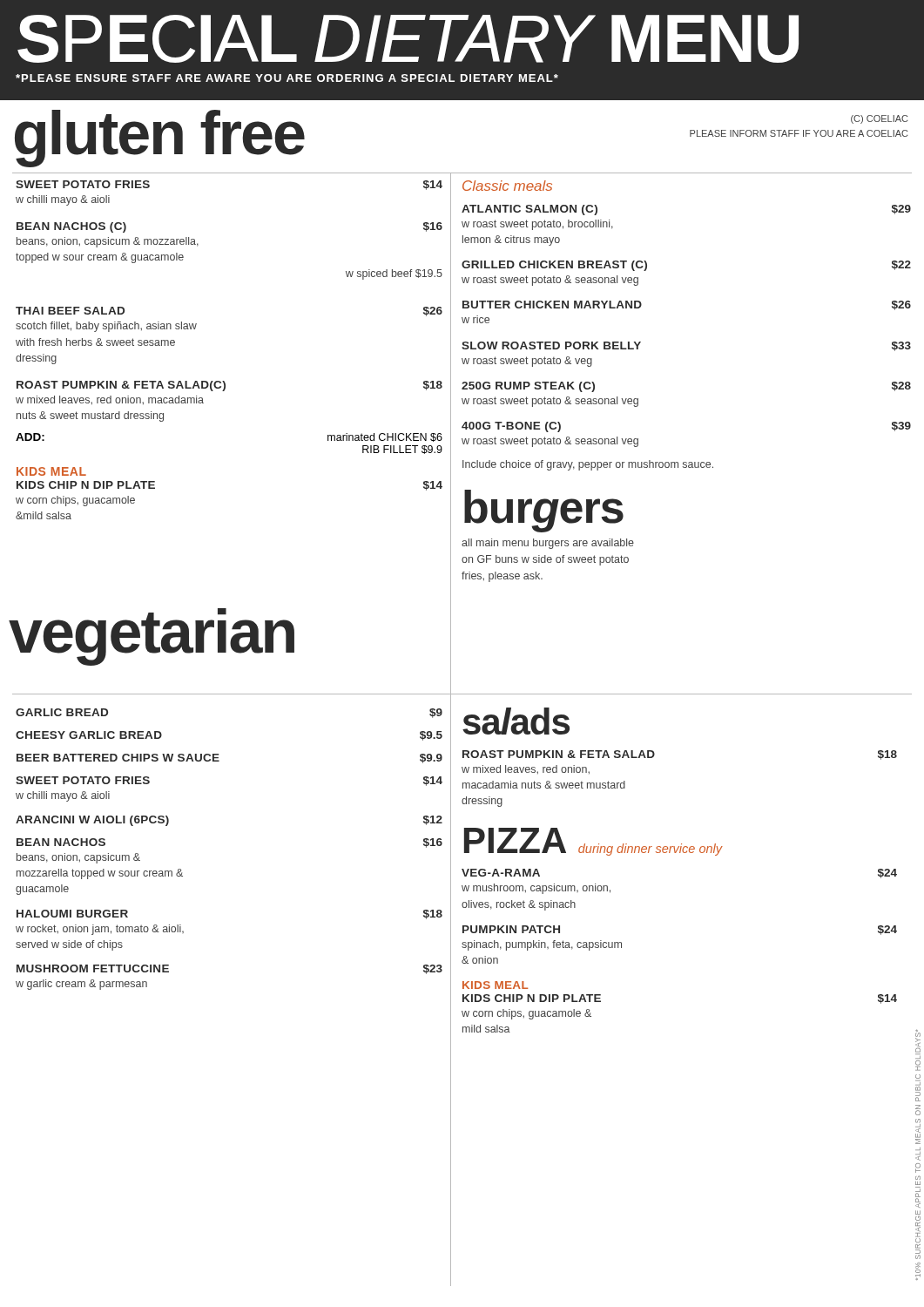Click on the text starting "400g T-BONE (c) $39 w roast"

coord(510,427)
